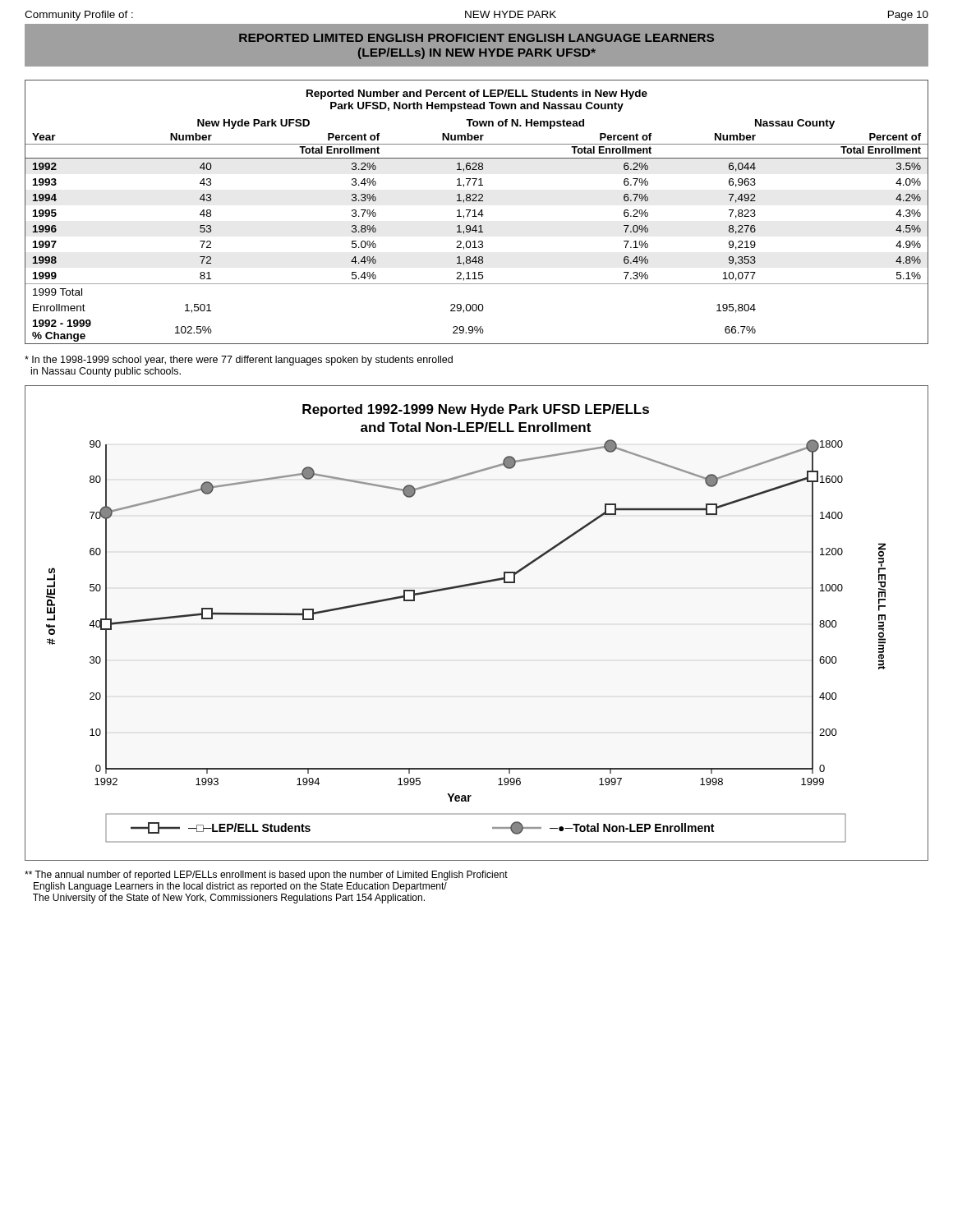
Task: Locate the footnote with the text "The annual number of reported LEP/ELLs enrollment"
Action: 266,886
